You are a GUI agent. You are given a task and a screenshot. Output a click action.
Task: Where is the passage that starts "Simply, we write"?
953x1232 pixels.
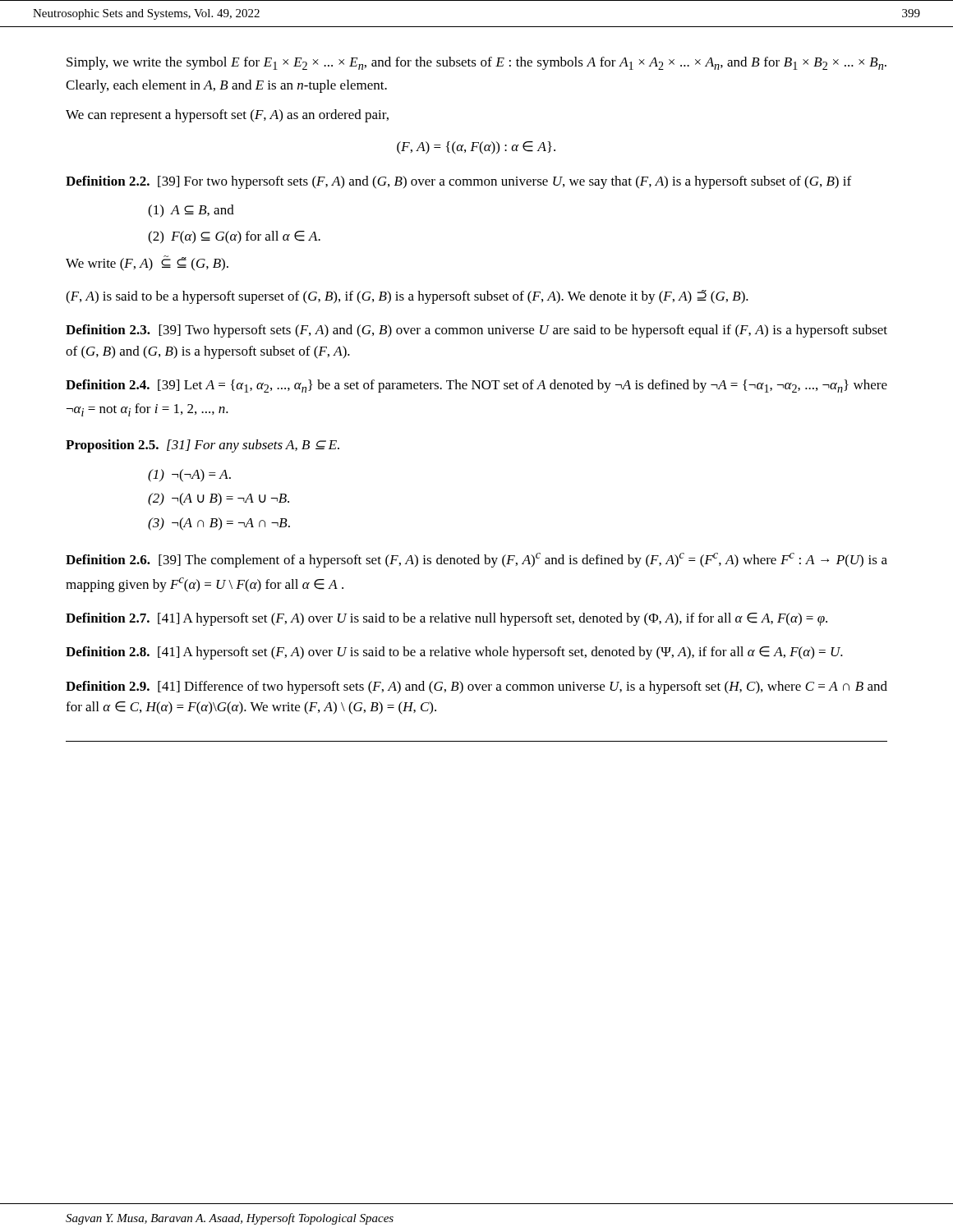click(x=476, y=63)
